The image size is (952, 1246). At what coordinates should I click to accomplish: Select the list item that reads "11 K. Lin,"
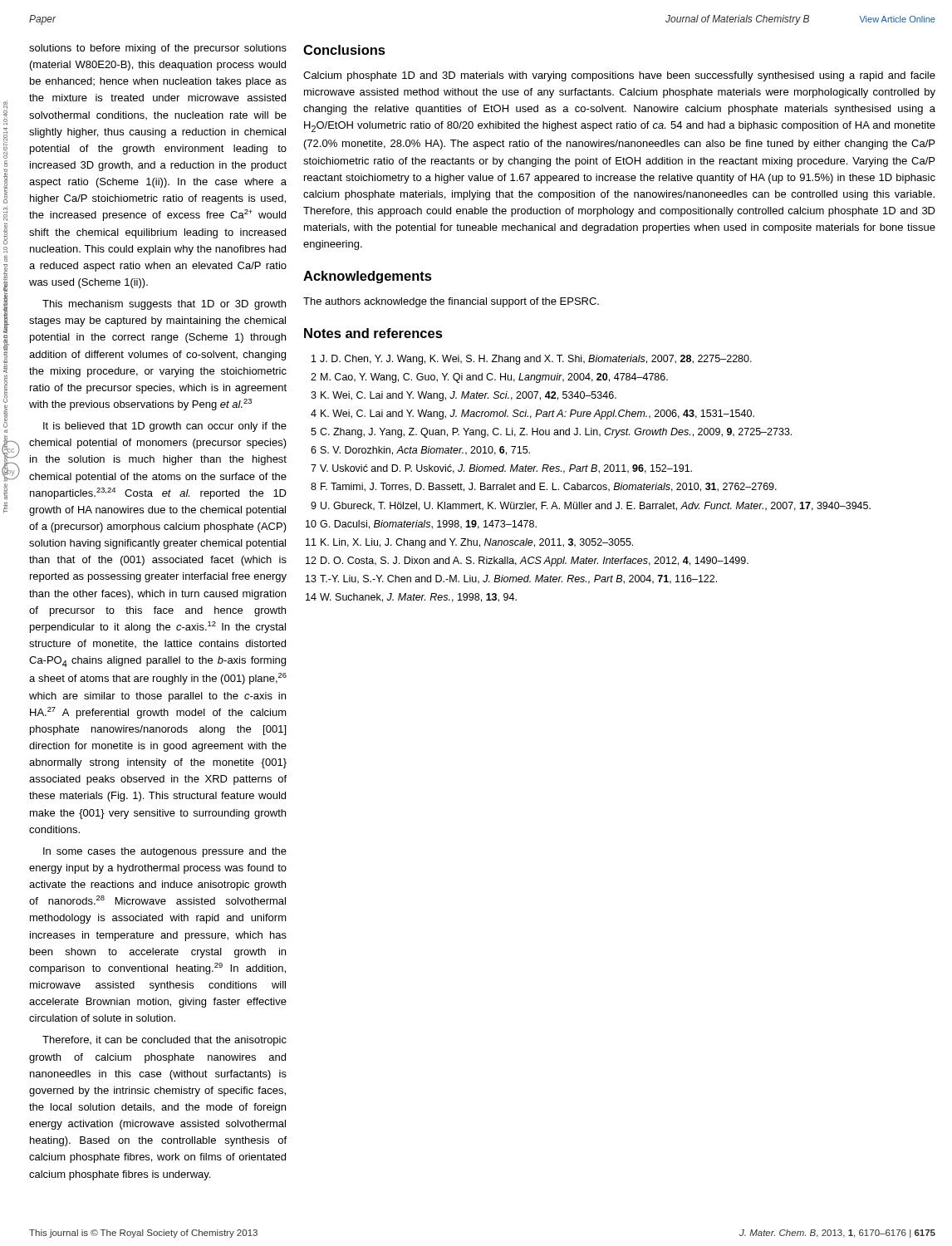tap(469, 542)
